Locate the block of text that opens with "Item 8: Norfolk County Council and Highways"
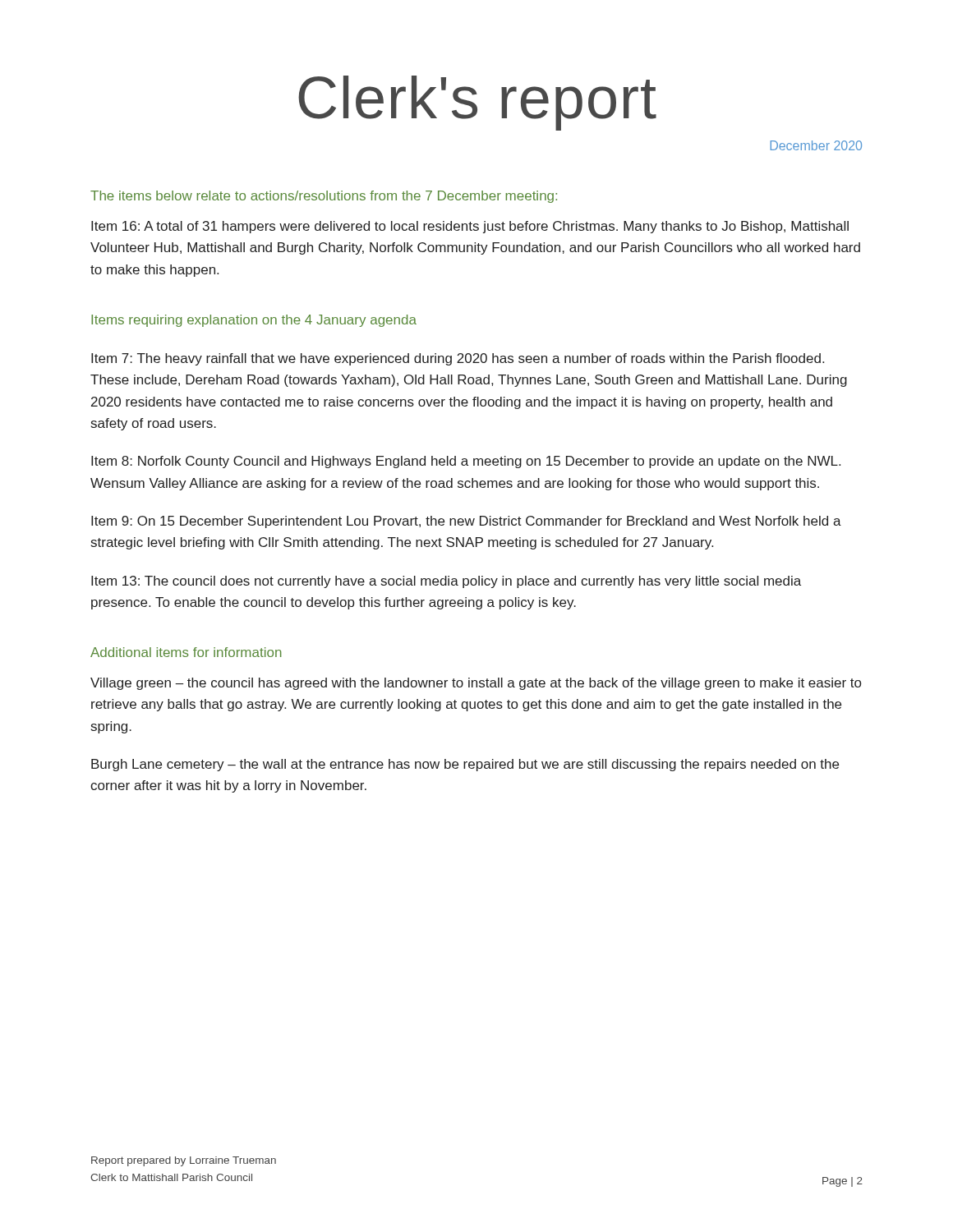Screen dimensions: 1232x953 tap(466, 472)
